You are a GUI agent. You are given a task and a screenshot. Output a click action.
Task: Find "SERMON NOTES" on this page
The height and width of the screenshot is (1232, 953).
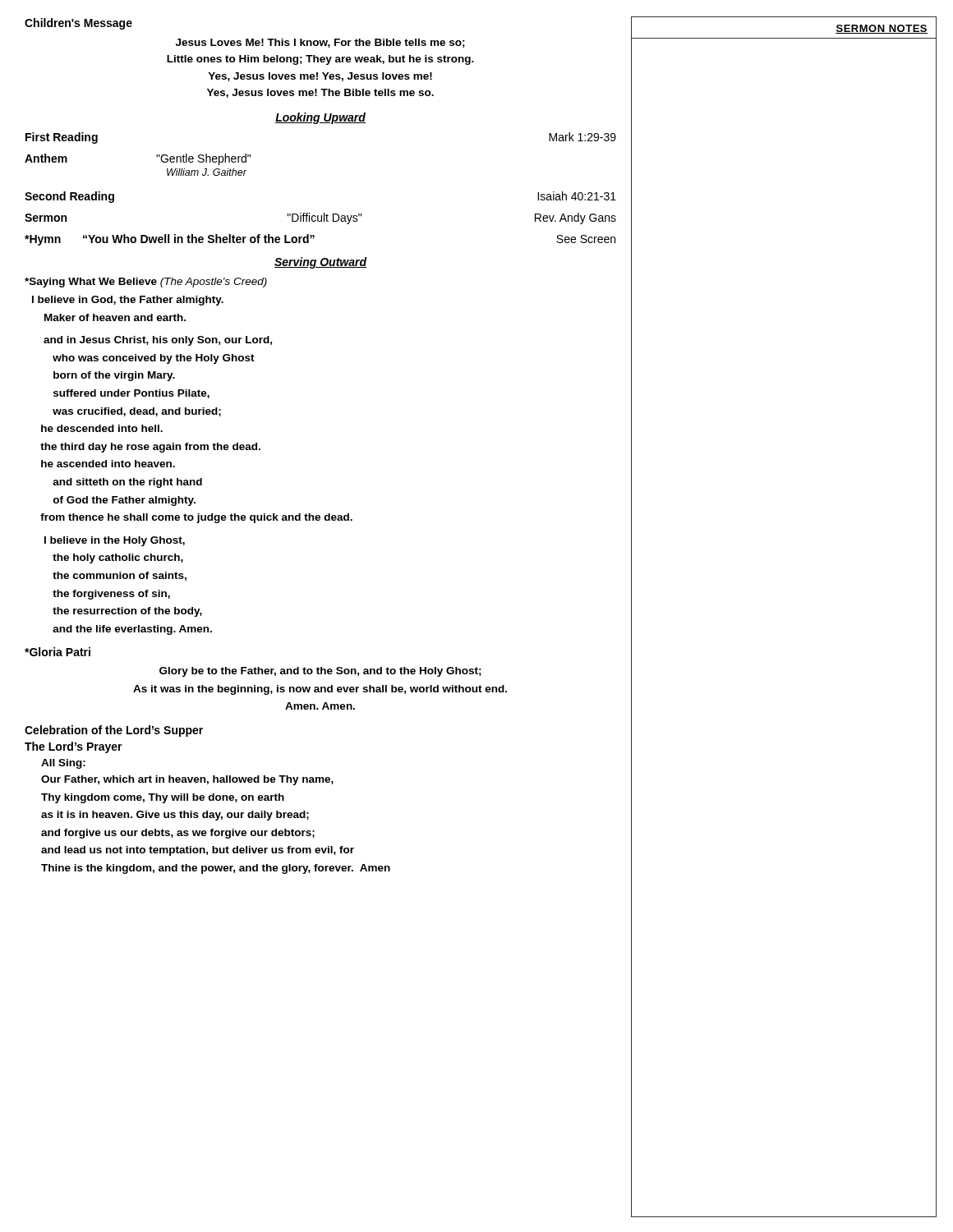(x=882, y=28)
